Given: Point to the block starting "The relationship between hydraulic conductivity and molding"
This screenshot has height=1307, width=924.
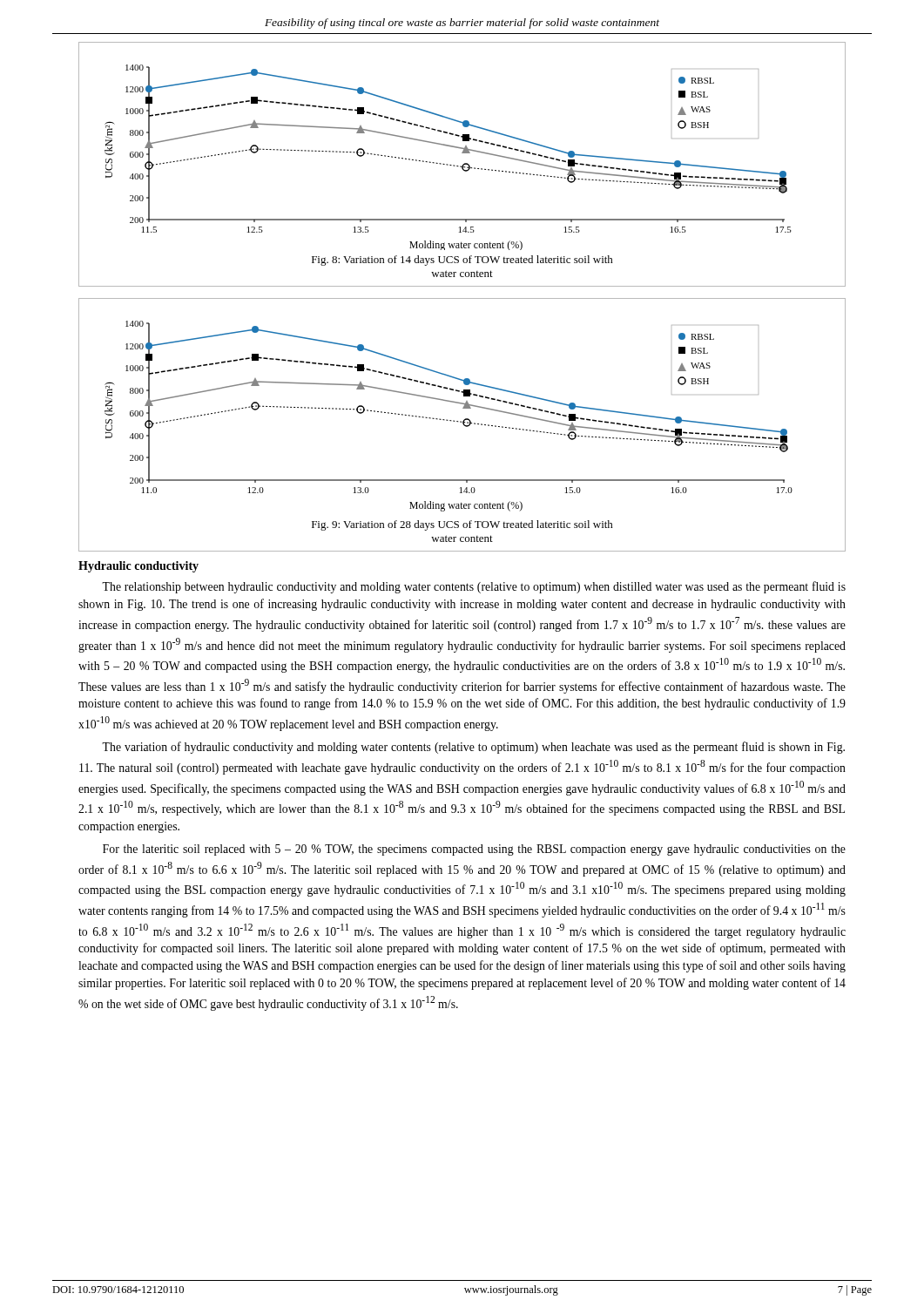Looking at the screenshot, I should (462, 796).
